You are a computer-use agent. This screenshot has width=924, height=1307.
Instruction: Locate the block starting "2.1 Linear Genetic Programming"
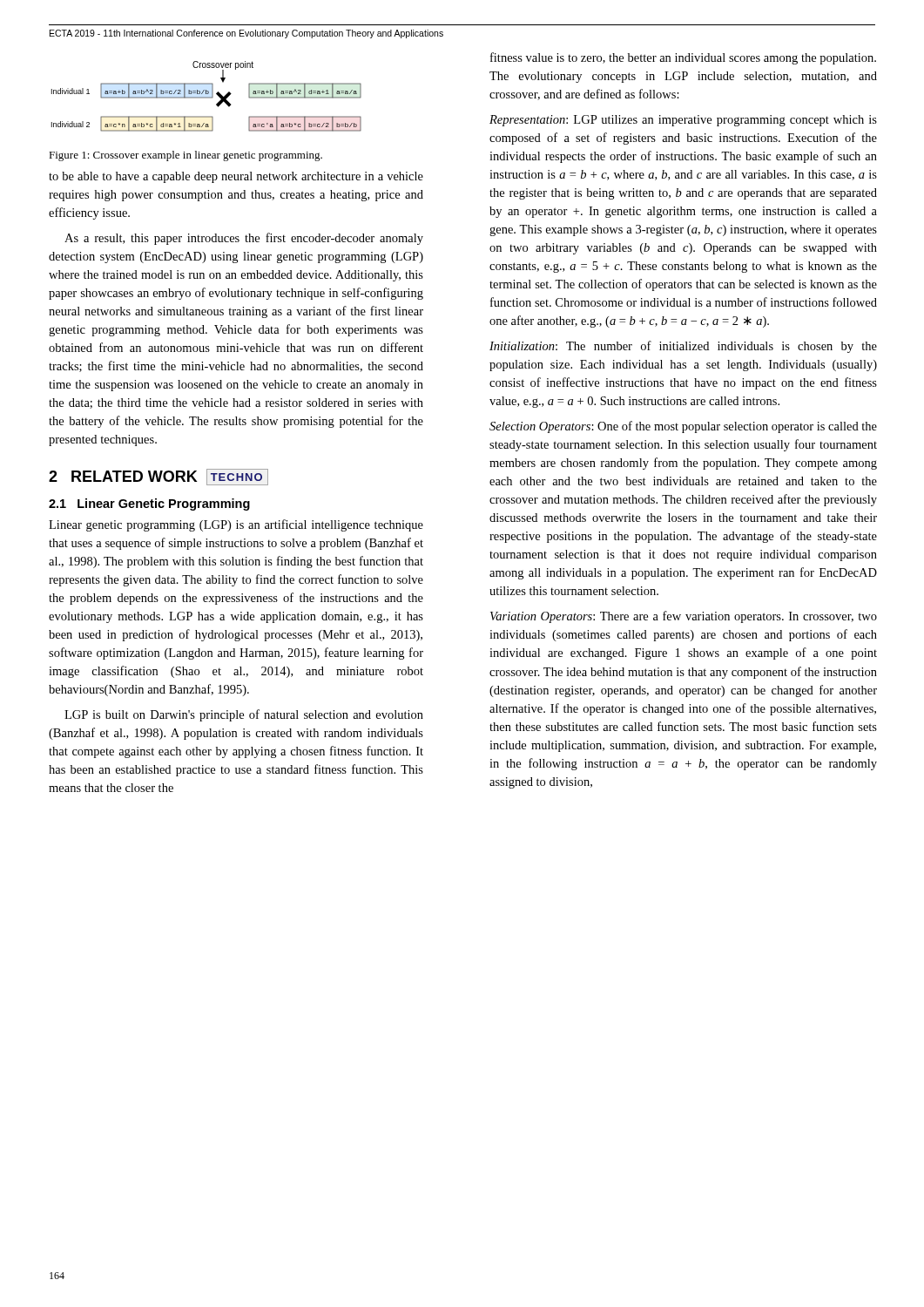click(149, 504)
